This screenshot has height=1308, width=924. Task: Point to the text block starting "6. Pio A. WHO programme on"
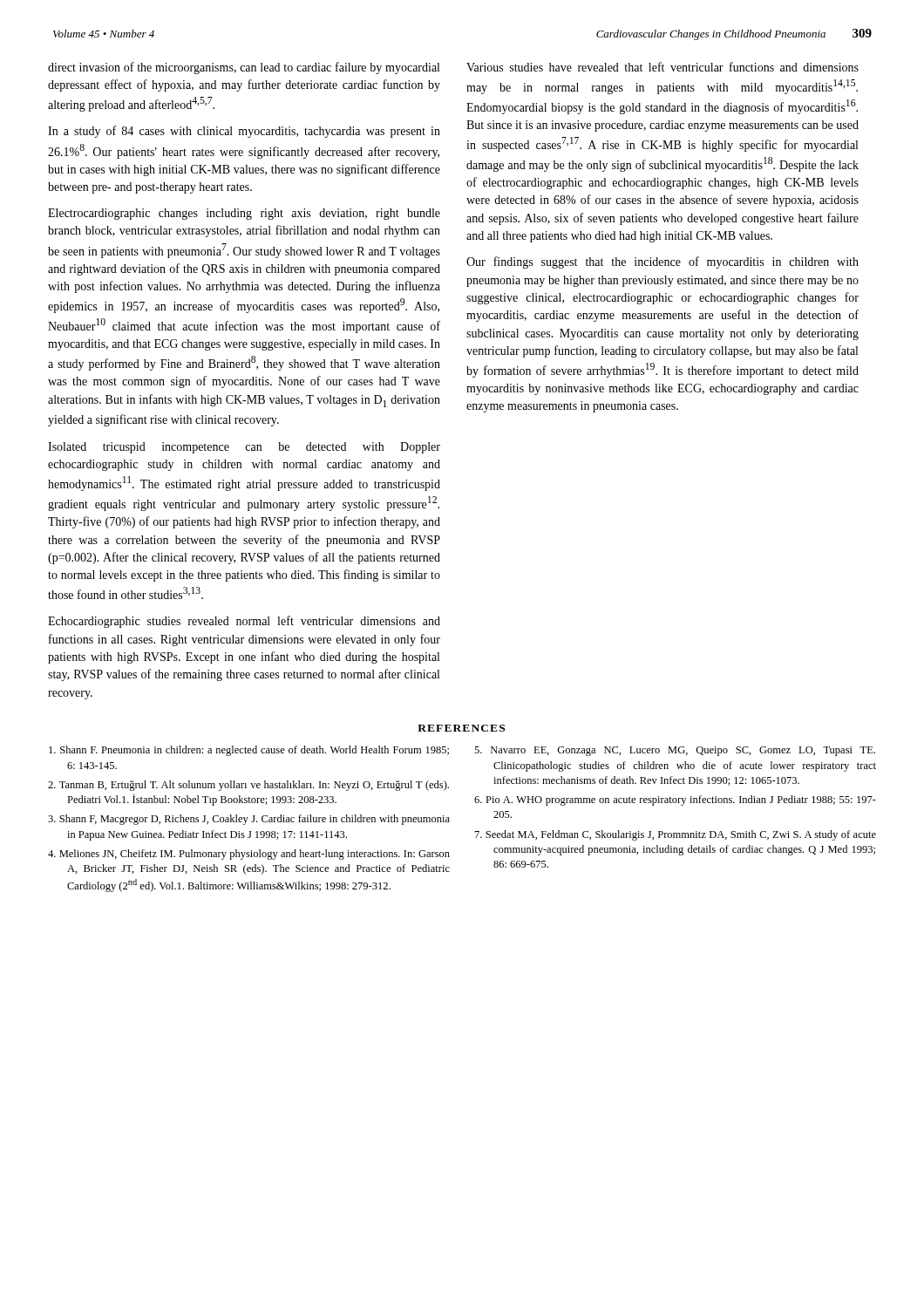[x=675, y=807]
